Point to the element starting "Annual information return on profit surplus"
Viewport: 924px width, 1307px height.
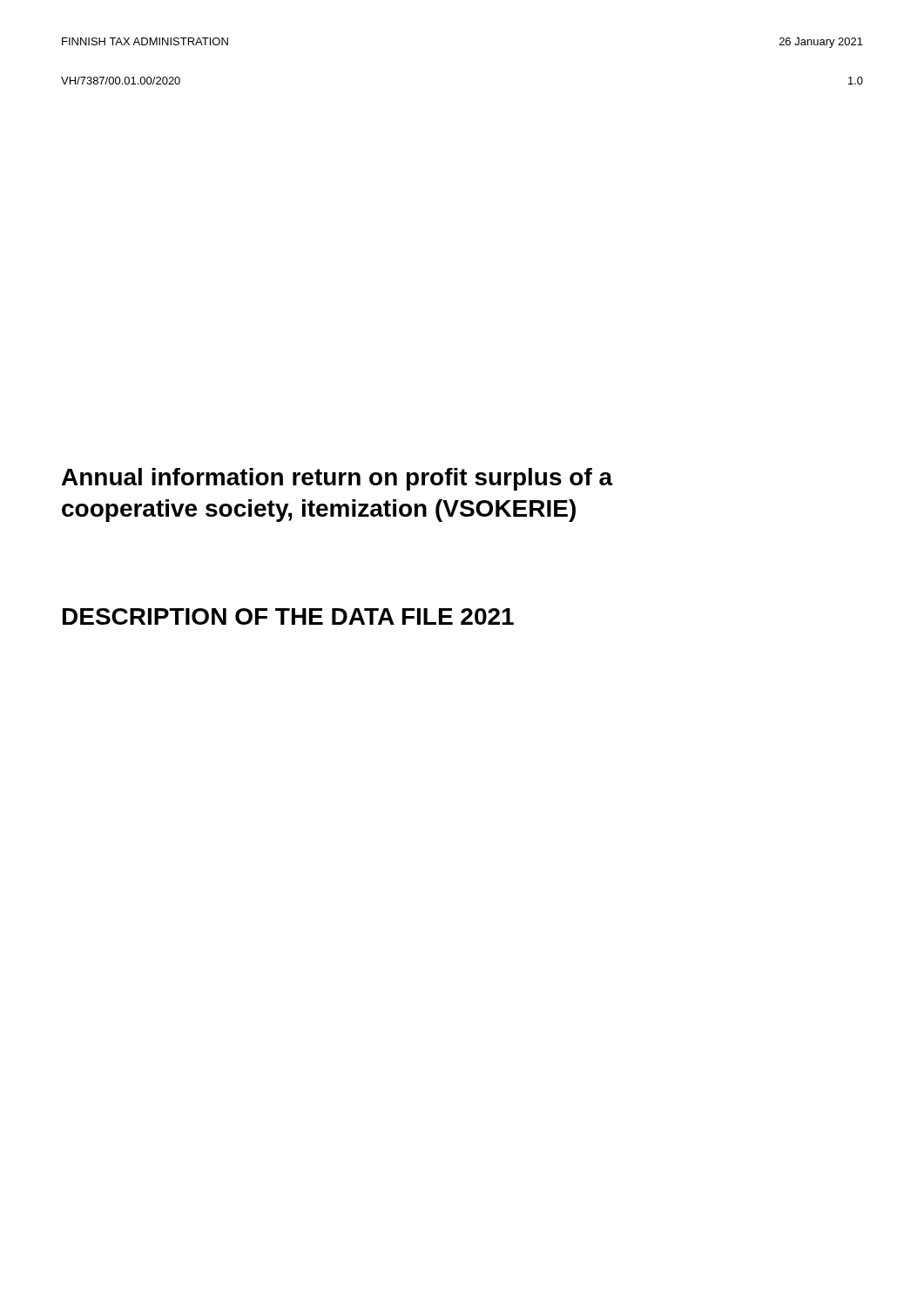click(x=337, y=493)
